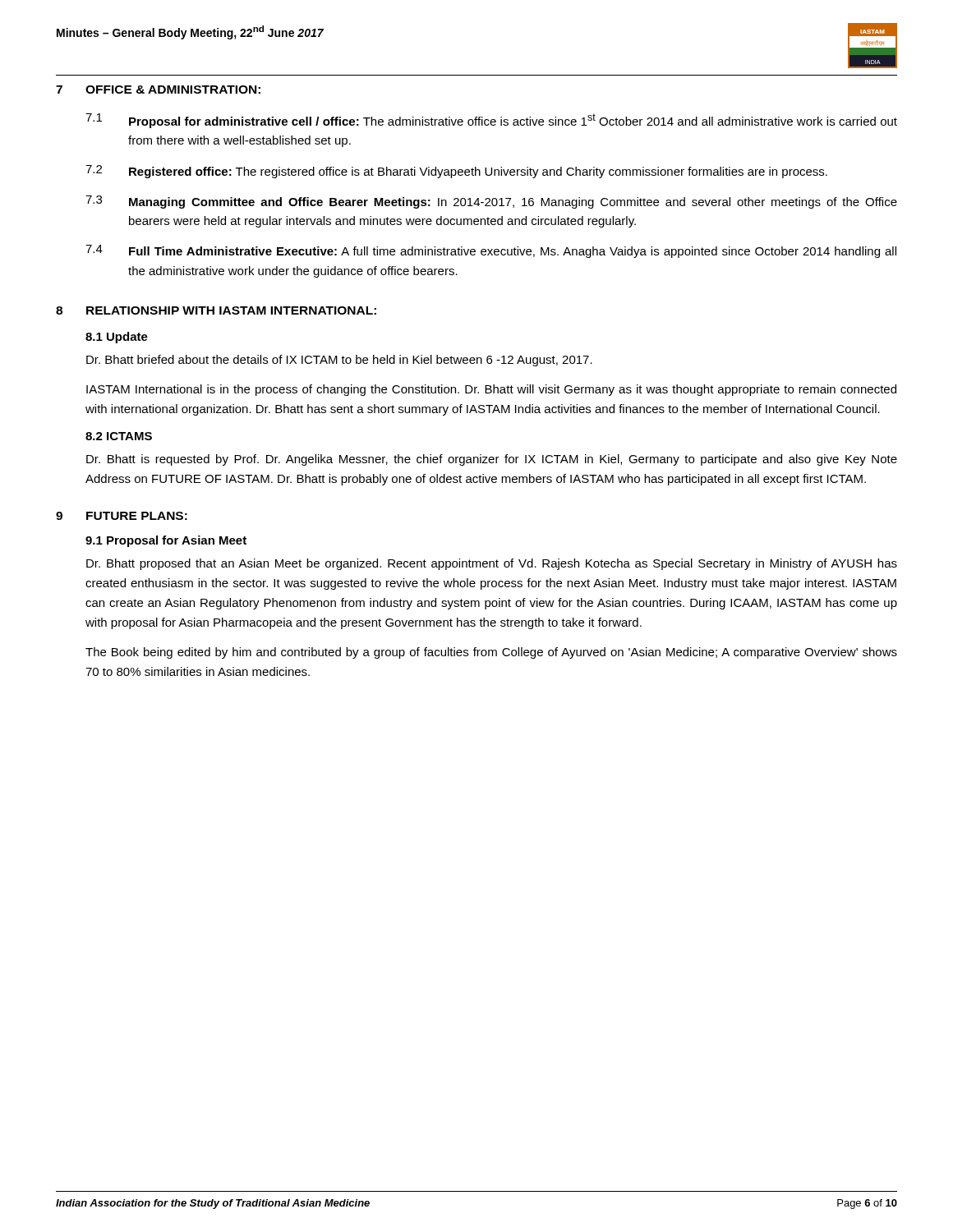Click on the text block containing "The Book being edited by him and"
Viewport: 953px width, 1232px height.
(491, 661)
